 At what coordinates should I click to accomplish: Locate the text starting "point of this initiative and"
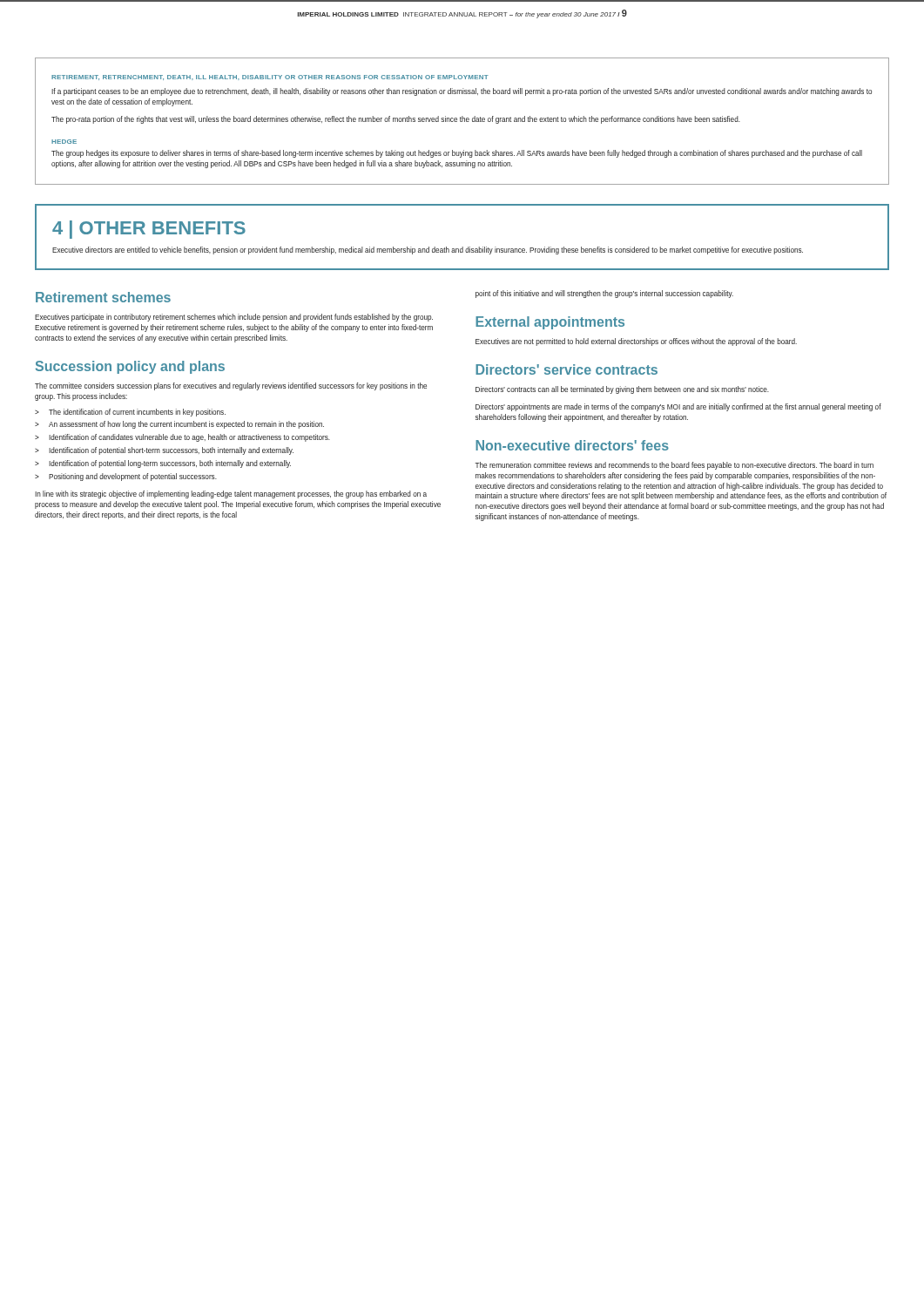pyautogui.click(x=604, y=294)
